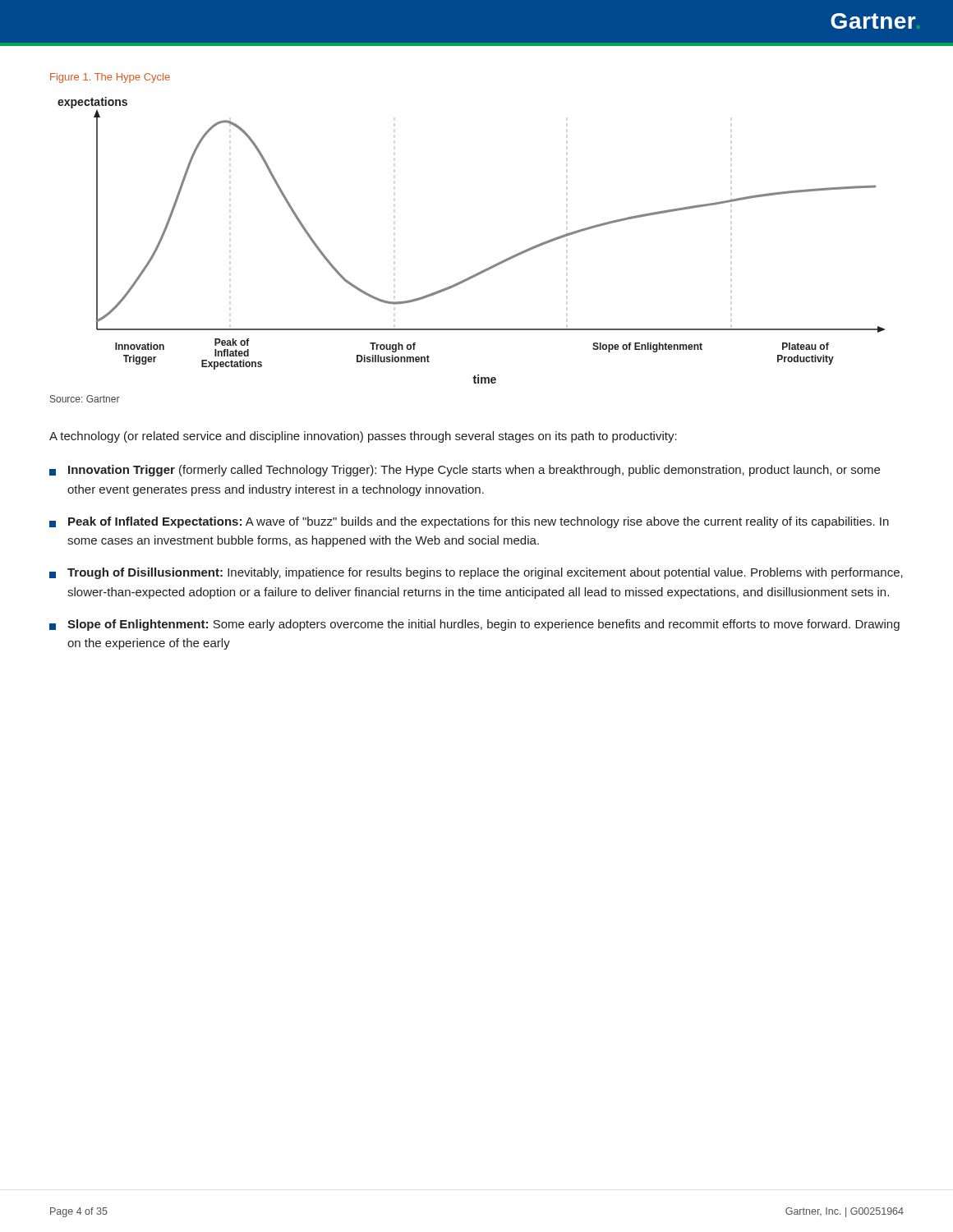Locate the text starting "Peak of Inflated Expectations: A wave"
This screenshot has width=953, height=1232.
pyautogui.click(x=476, y=531)
